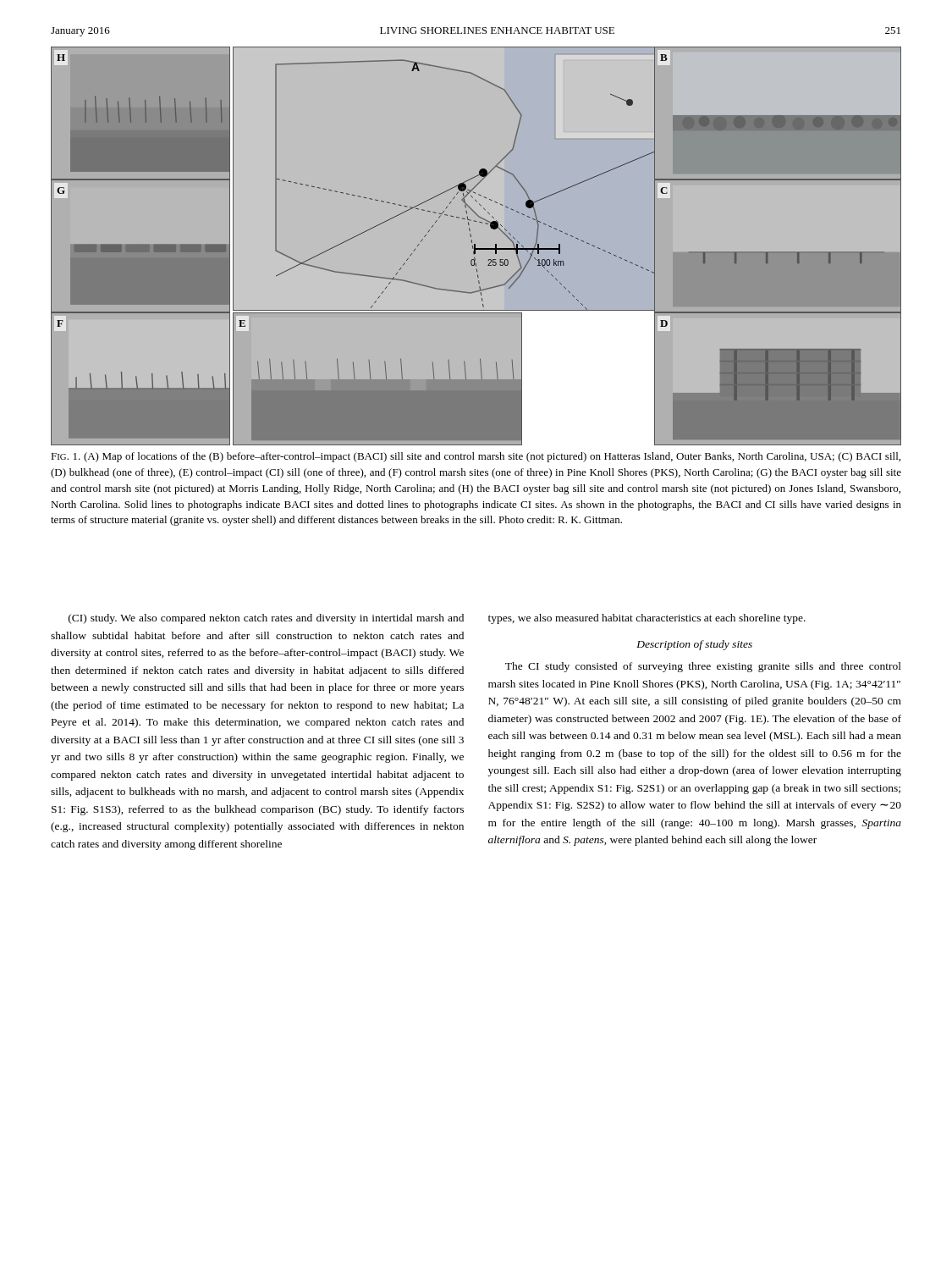Locate the photo
The image size is (952, 1270).
click(476, 246)
